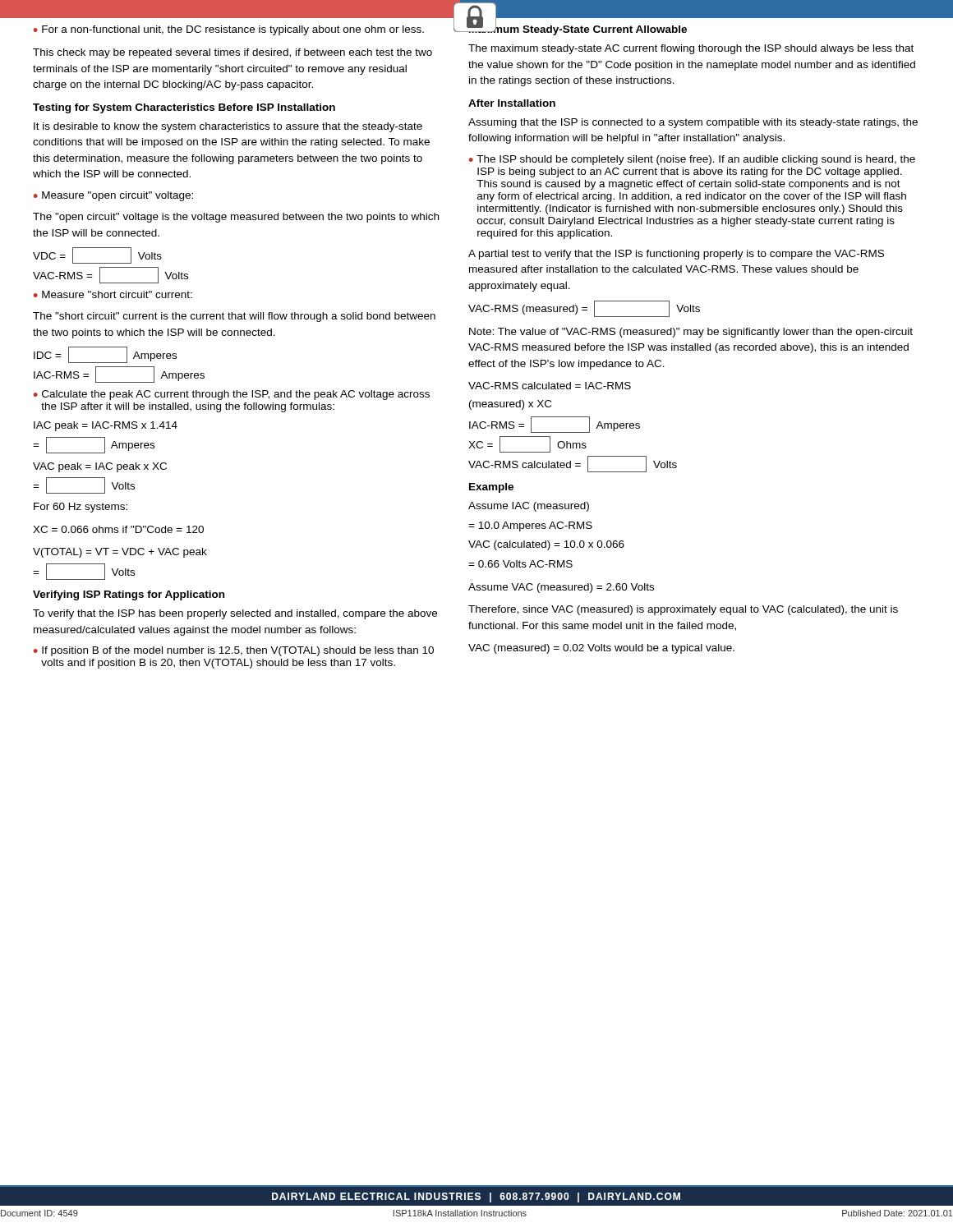
Task: Find the list item with the text "• Measure "open circuit" voltage:"
Action: coord(113,196)
